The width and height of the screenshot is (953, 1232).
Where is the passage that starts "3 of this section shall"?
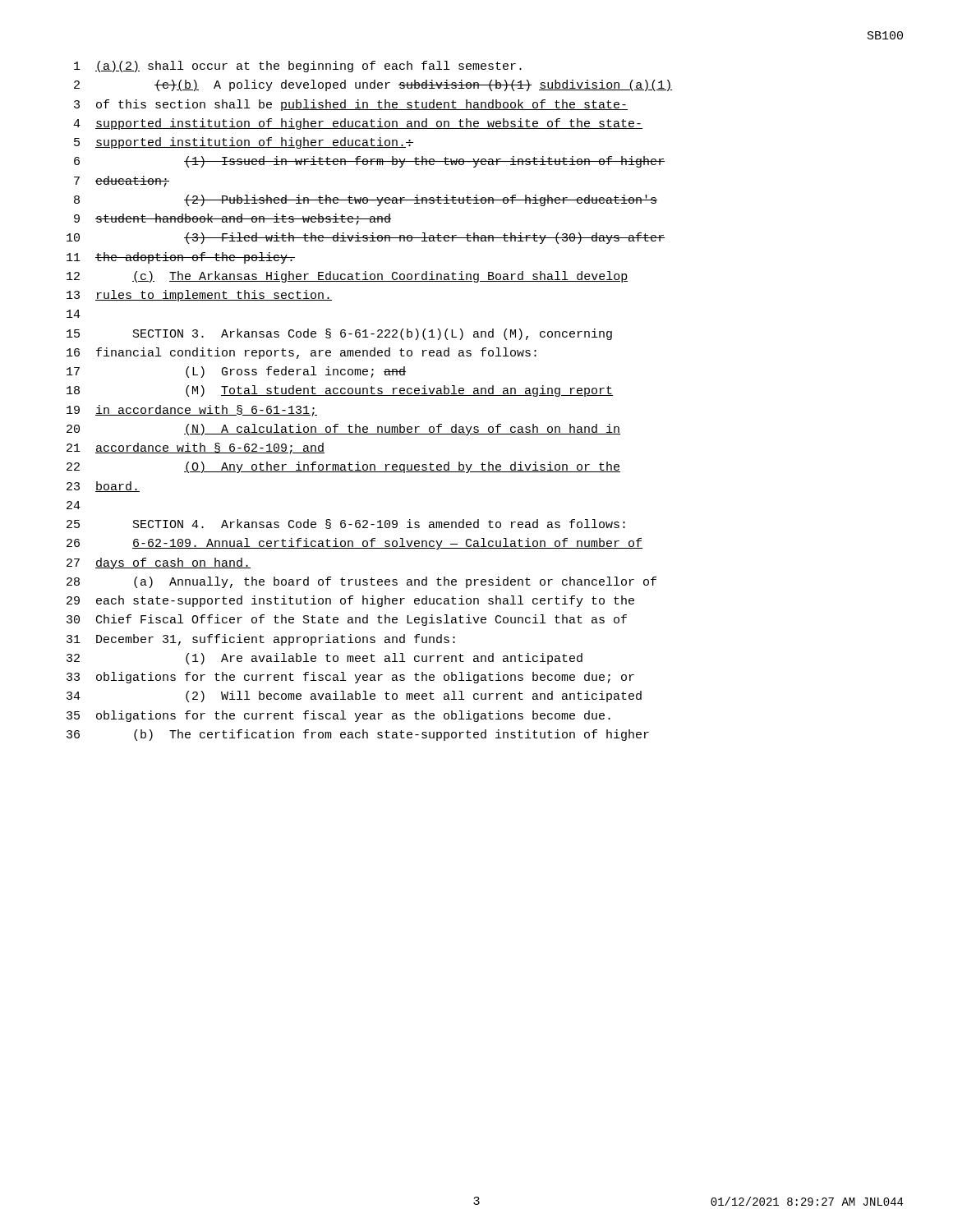(x=476, y=105)
